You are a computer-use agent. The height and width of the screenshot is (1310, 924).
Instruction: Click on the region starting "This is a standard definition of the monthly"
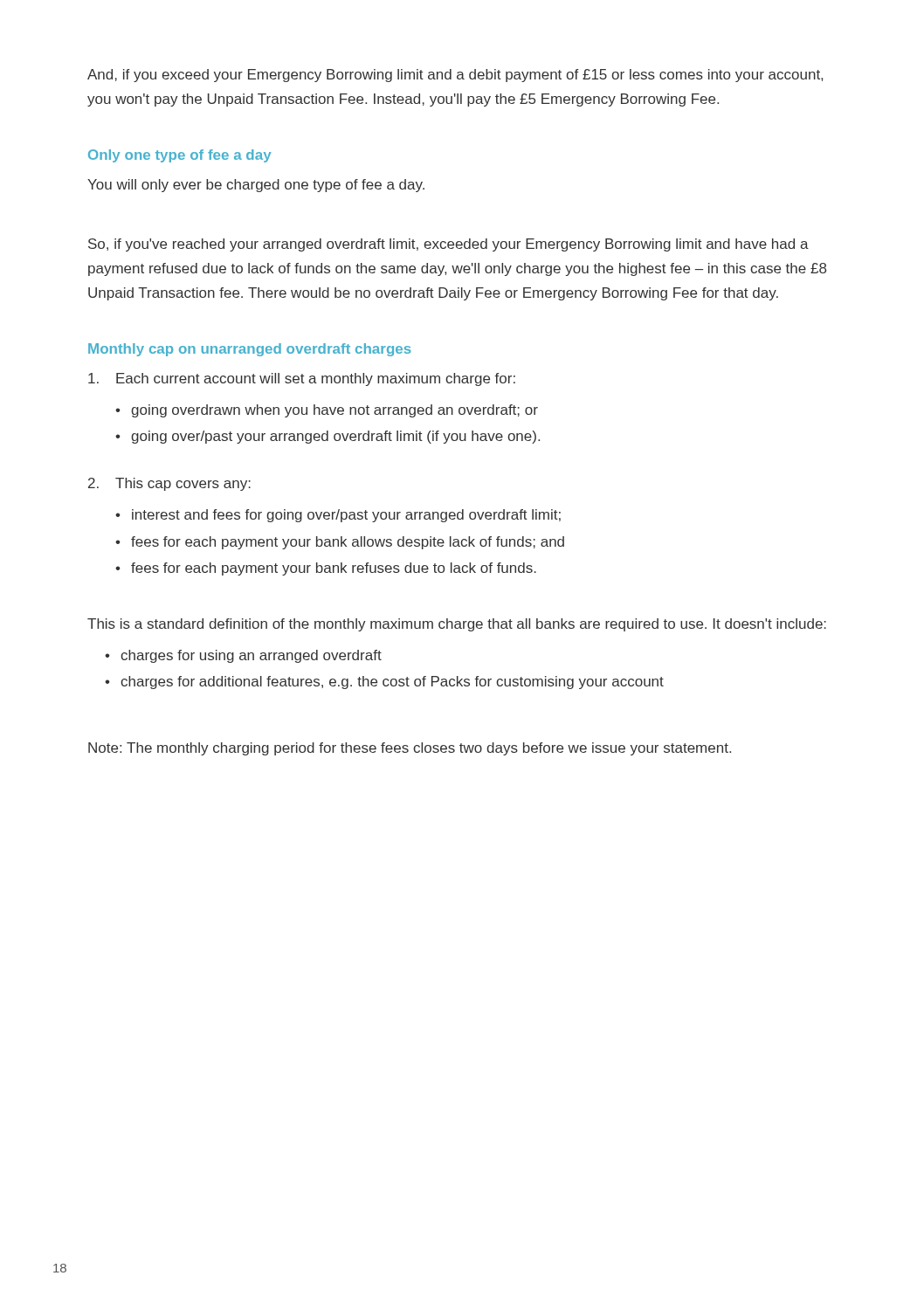click(457, 624)
